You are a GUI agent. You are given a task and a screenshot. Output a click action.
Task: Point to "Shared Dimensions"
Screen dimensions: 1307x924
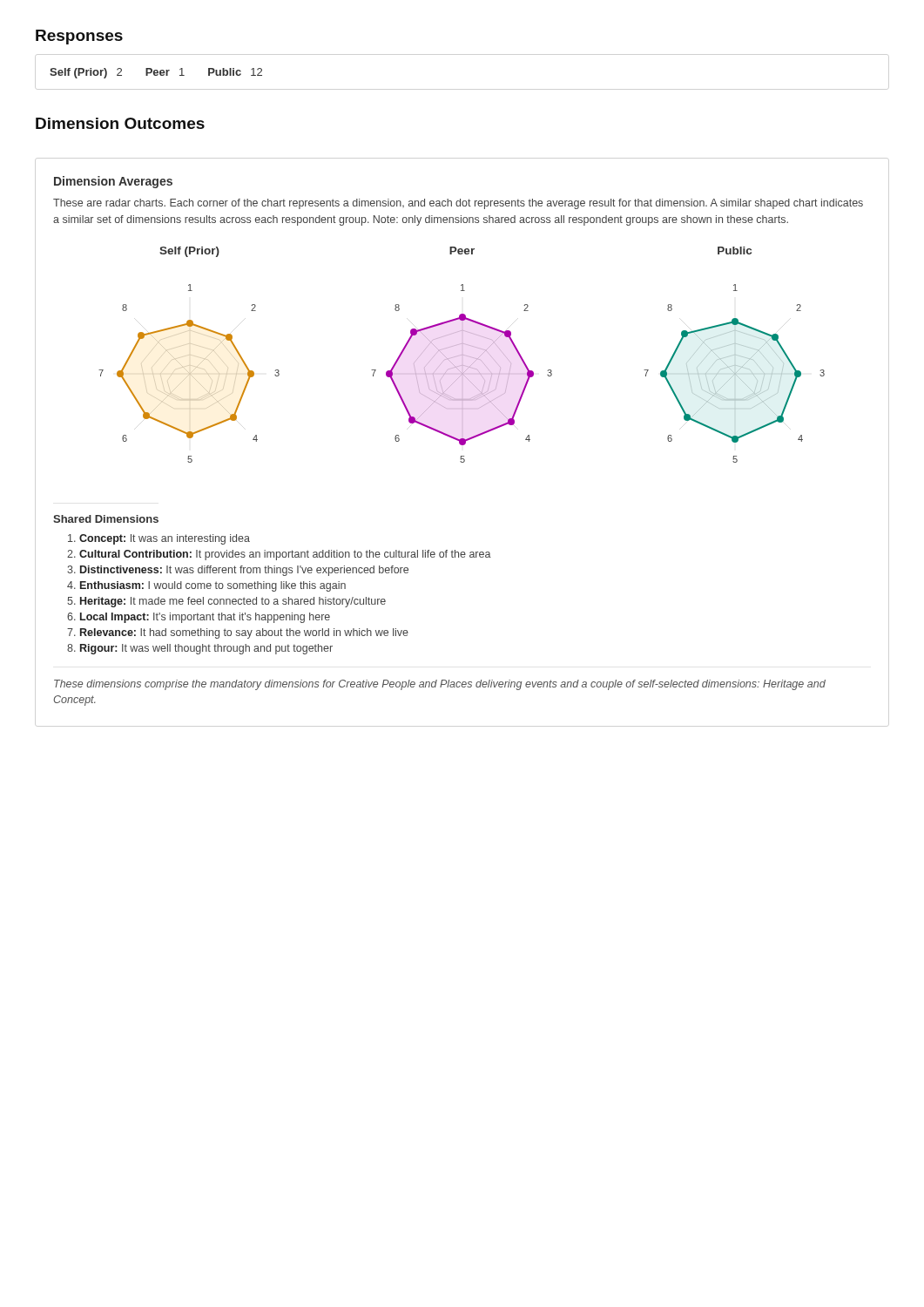click(106, 514)
